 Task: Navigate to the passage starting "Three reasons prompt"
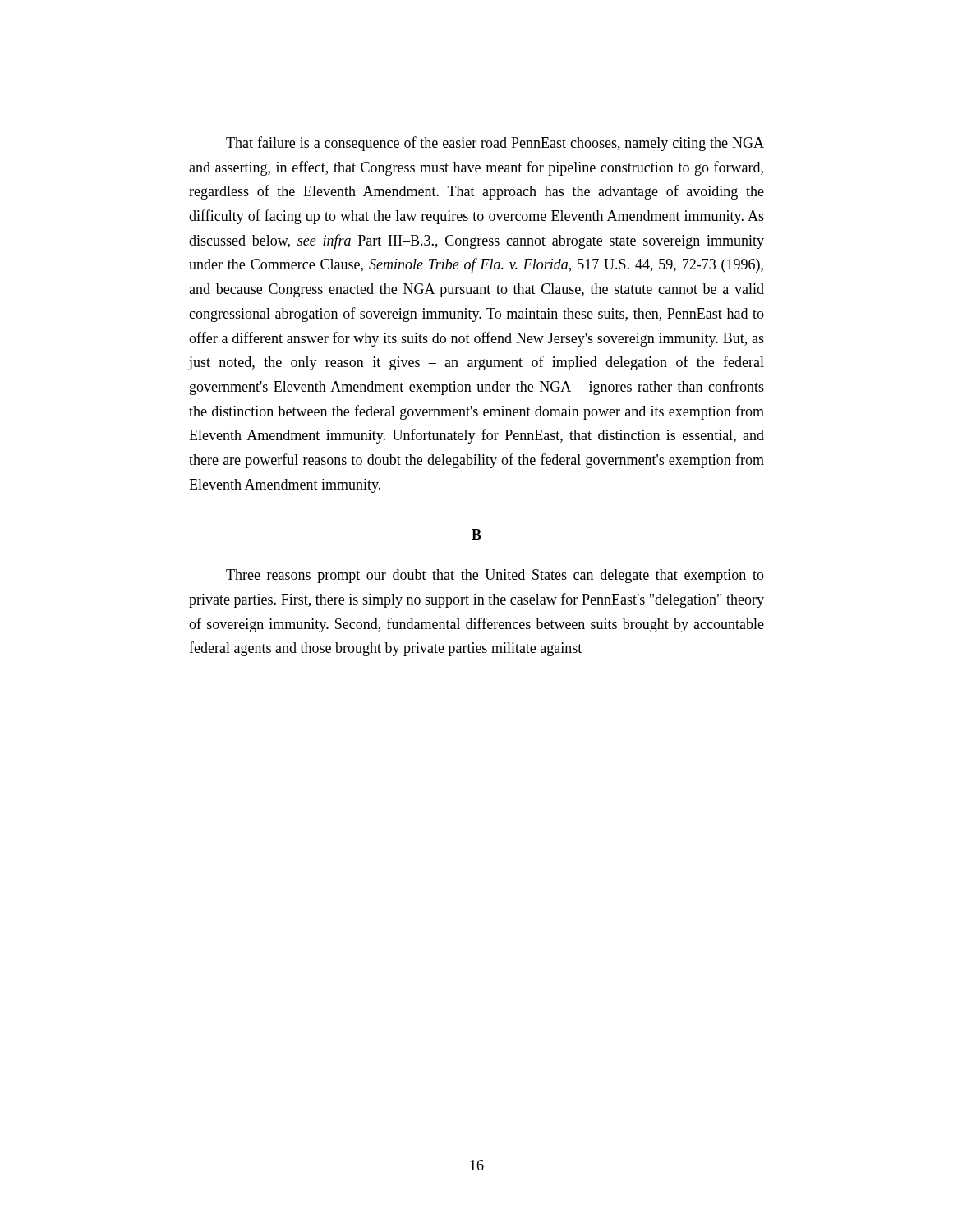(476, 612)
